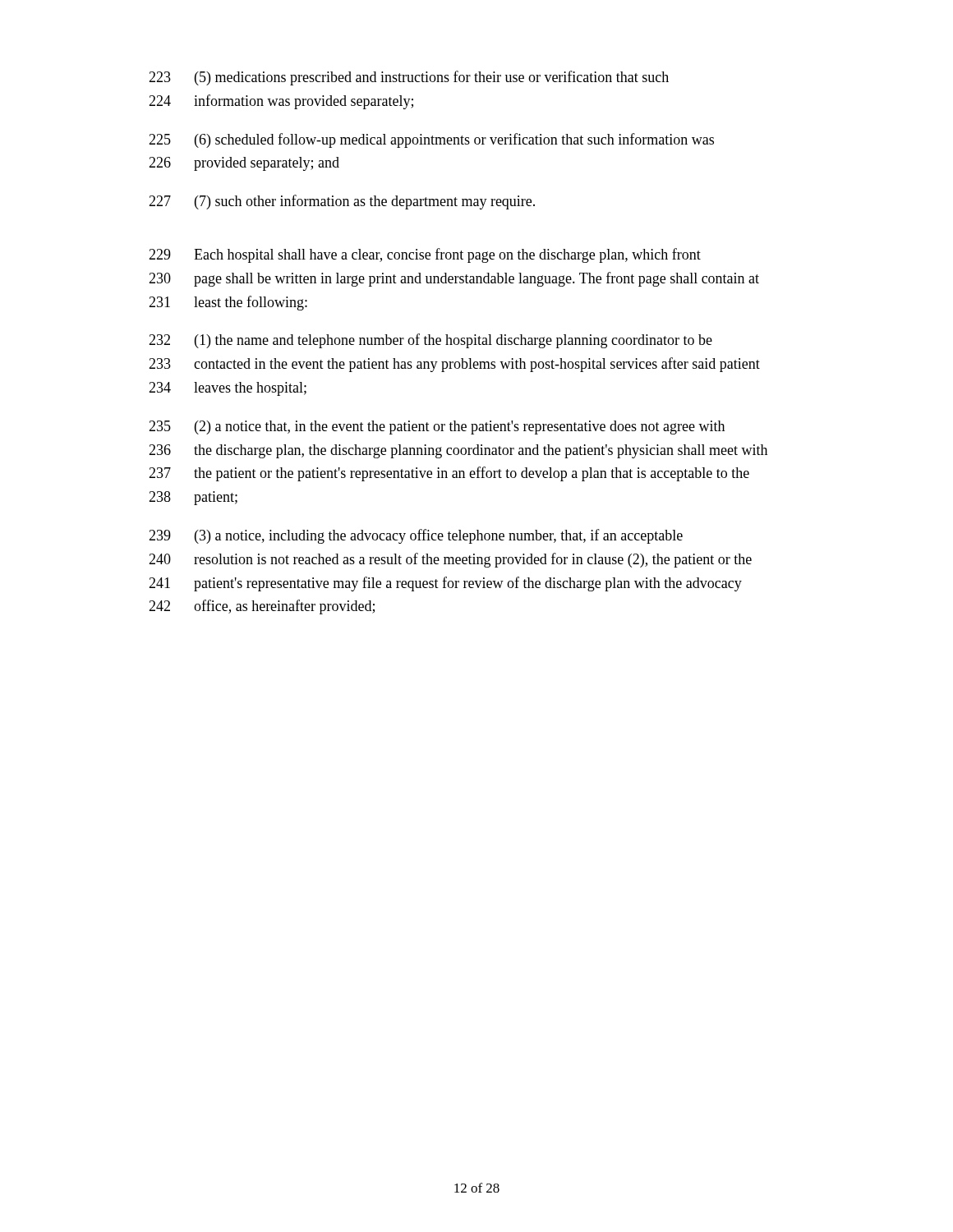Locate the text block starting "224 information was provided separately;"

[x=281, y=102]
